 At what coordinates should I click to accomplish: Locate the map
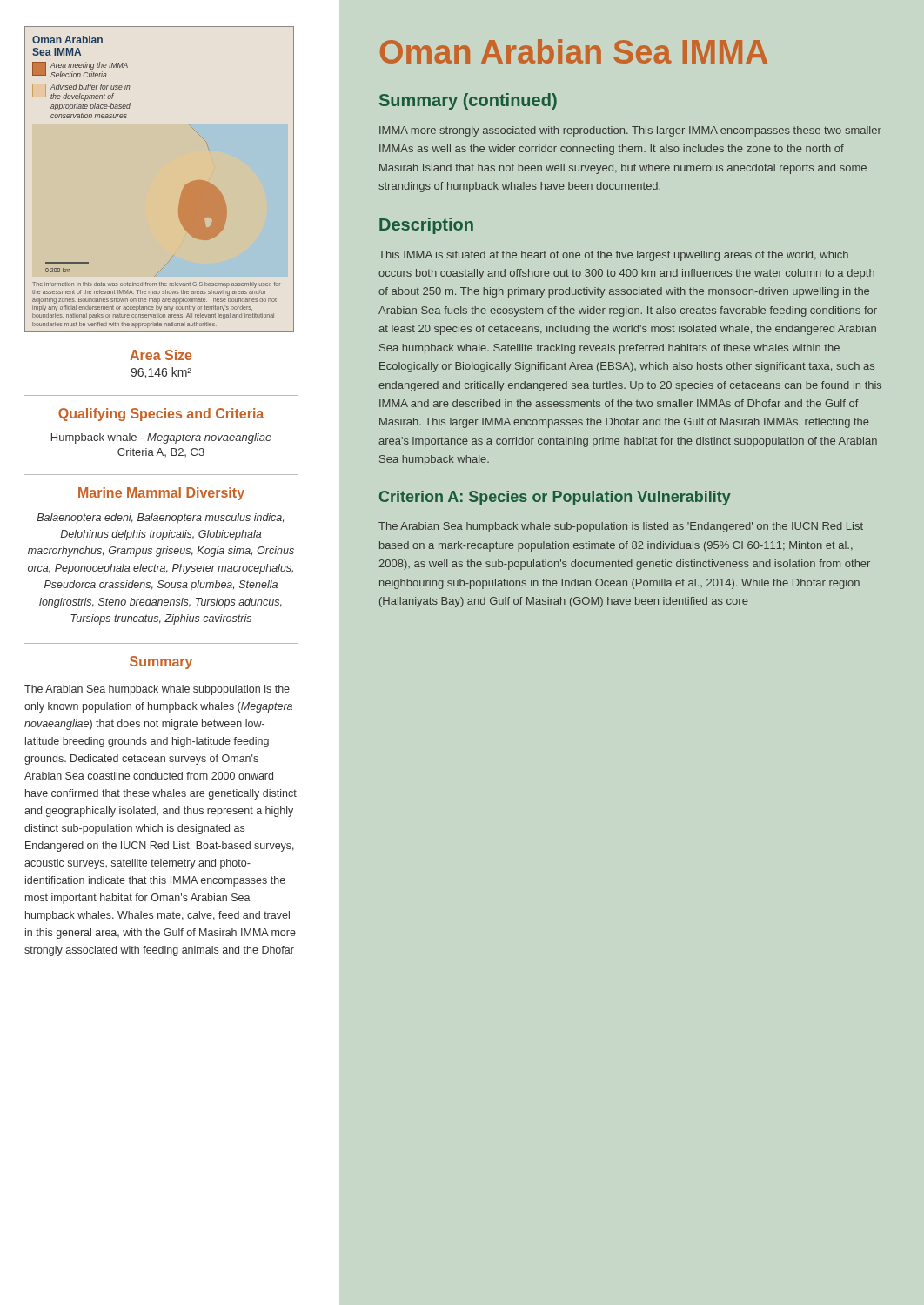(161, 179)
